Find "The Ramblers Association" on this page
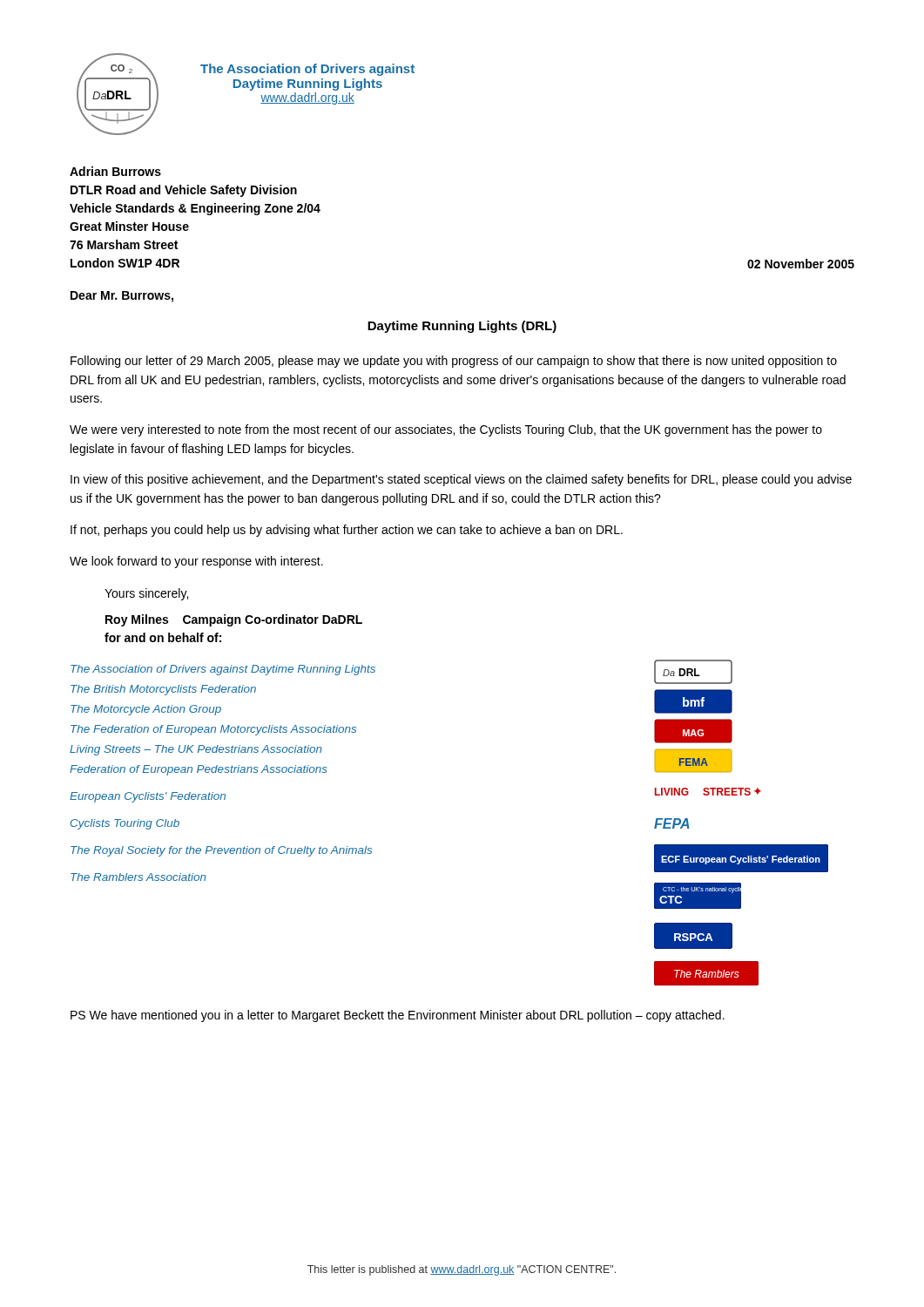924x1307 pixels. 138,877
